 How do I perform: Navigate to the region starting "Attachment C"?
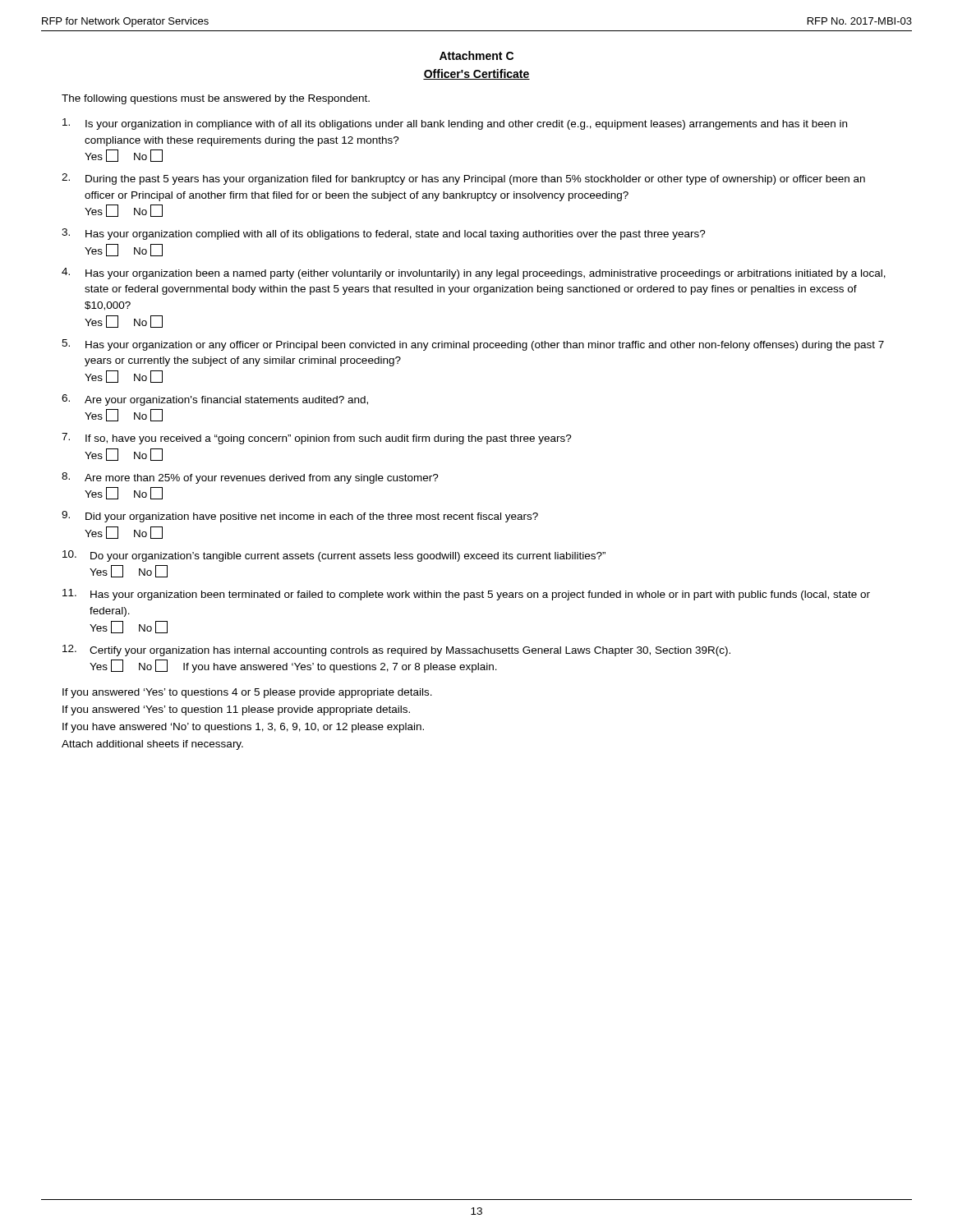(x=476, y=56)
